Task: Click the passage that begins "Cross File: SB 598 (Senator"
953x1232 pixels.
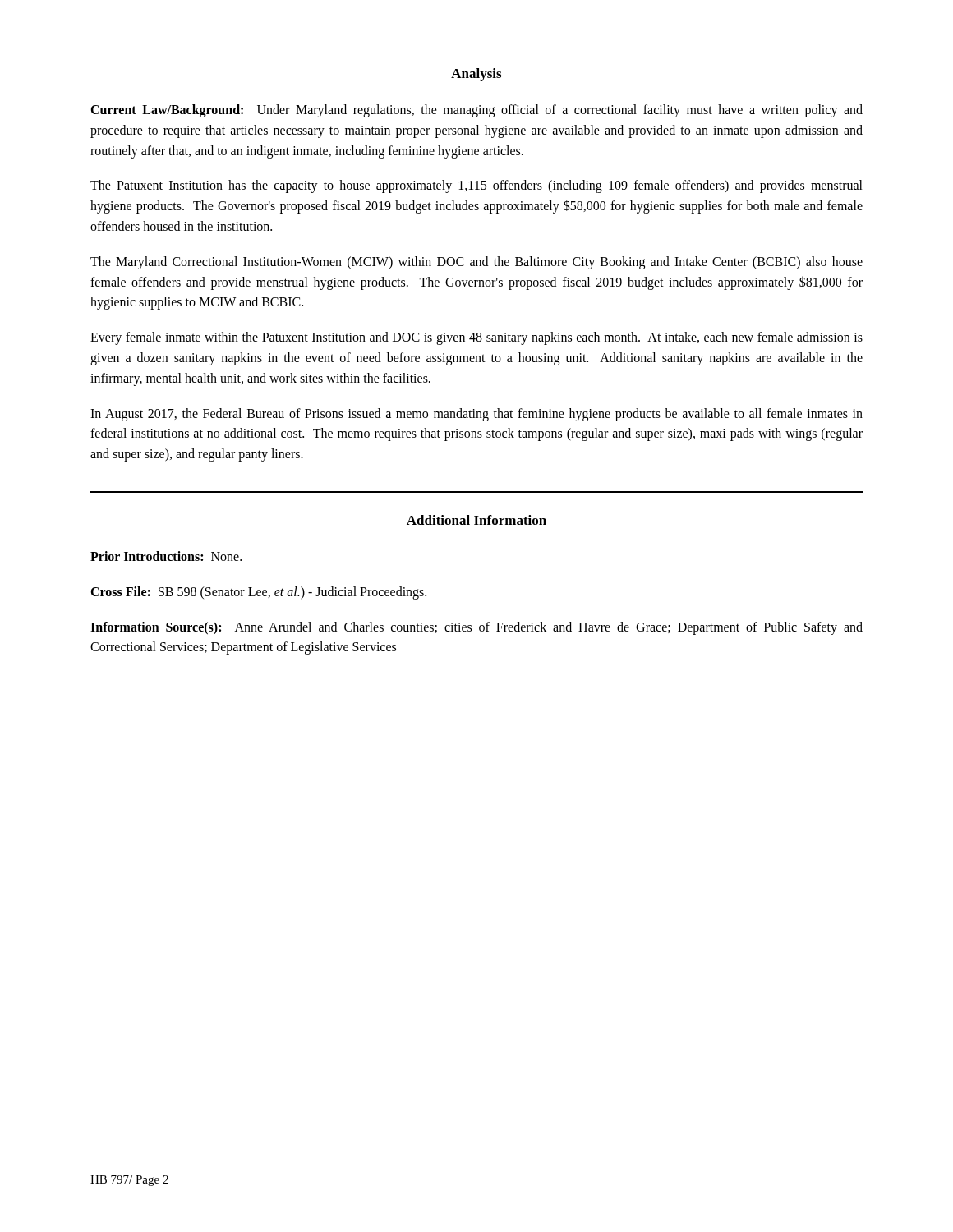Action: [x=259, y=592]
